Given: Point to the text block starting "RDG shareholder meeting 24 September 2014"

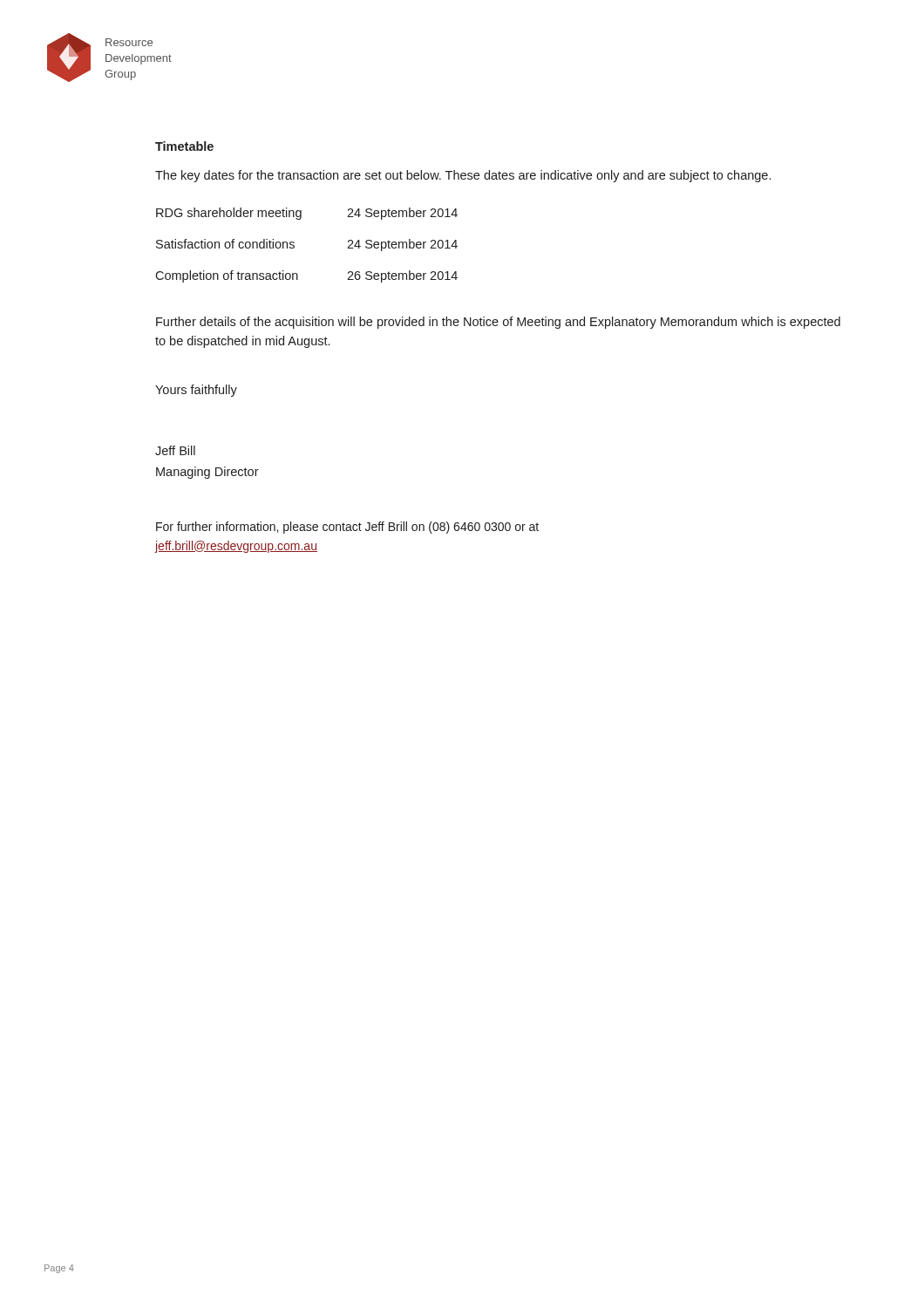Looking at the screenshot, I should tap(307, 214).
